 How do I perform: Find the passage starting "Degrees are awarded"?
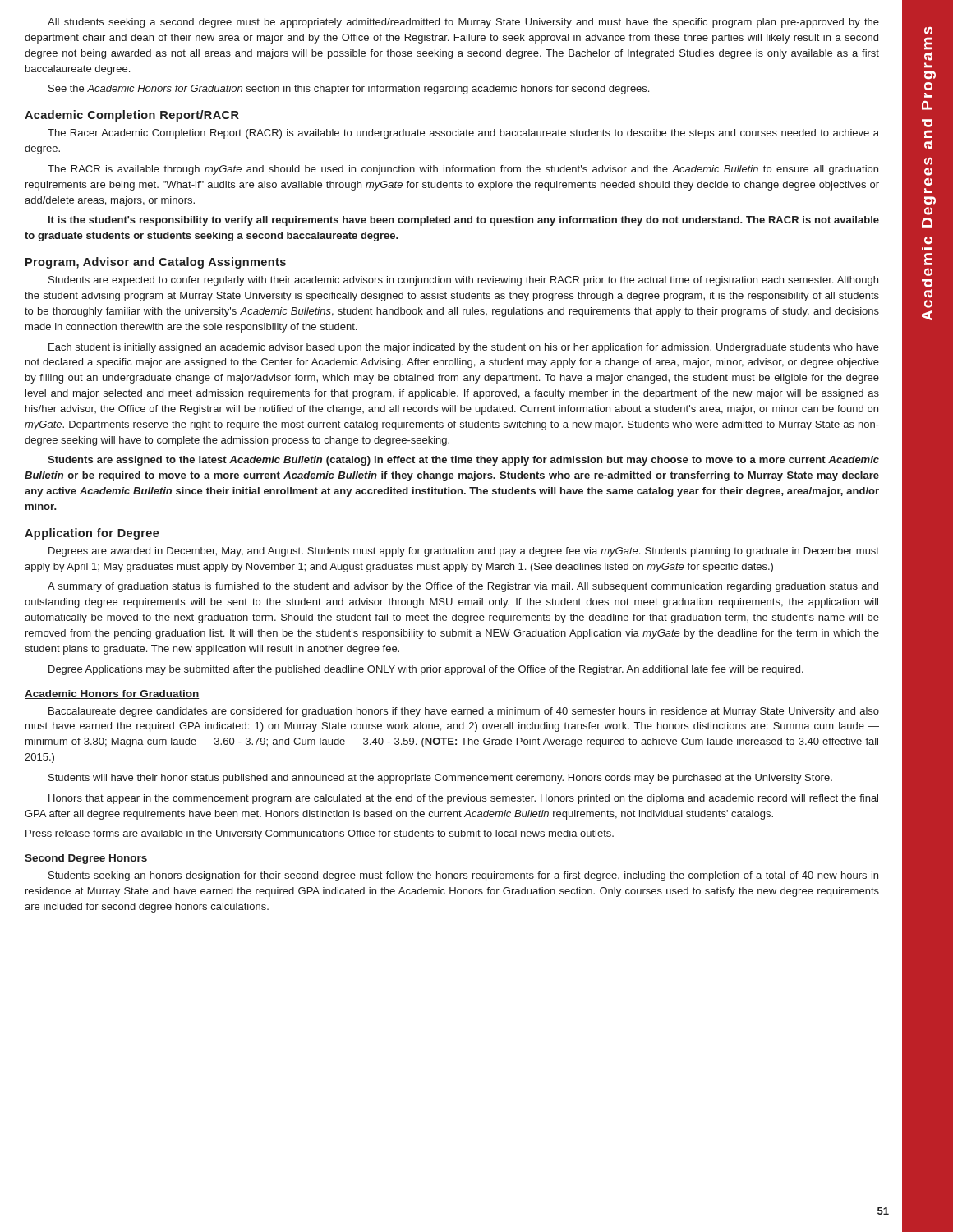(452, 559)
